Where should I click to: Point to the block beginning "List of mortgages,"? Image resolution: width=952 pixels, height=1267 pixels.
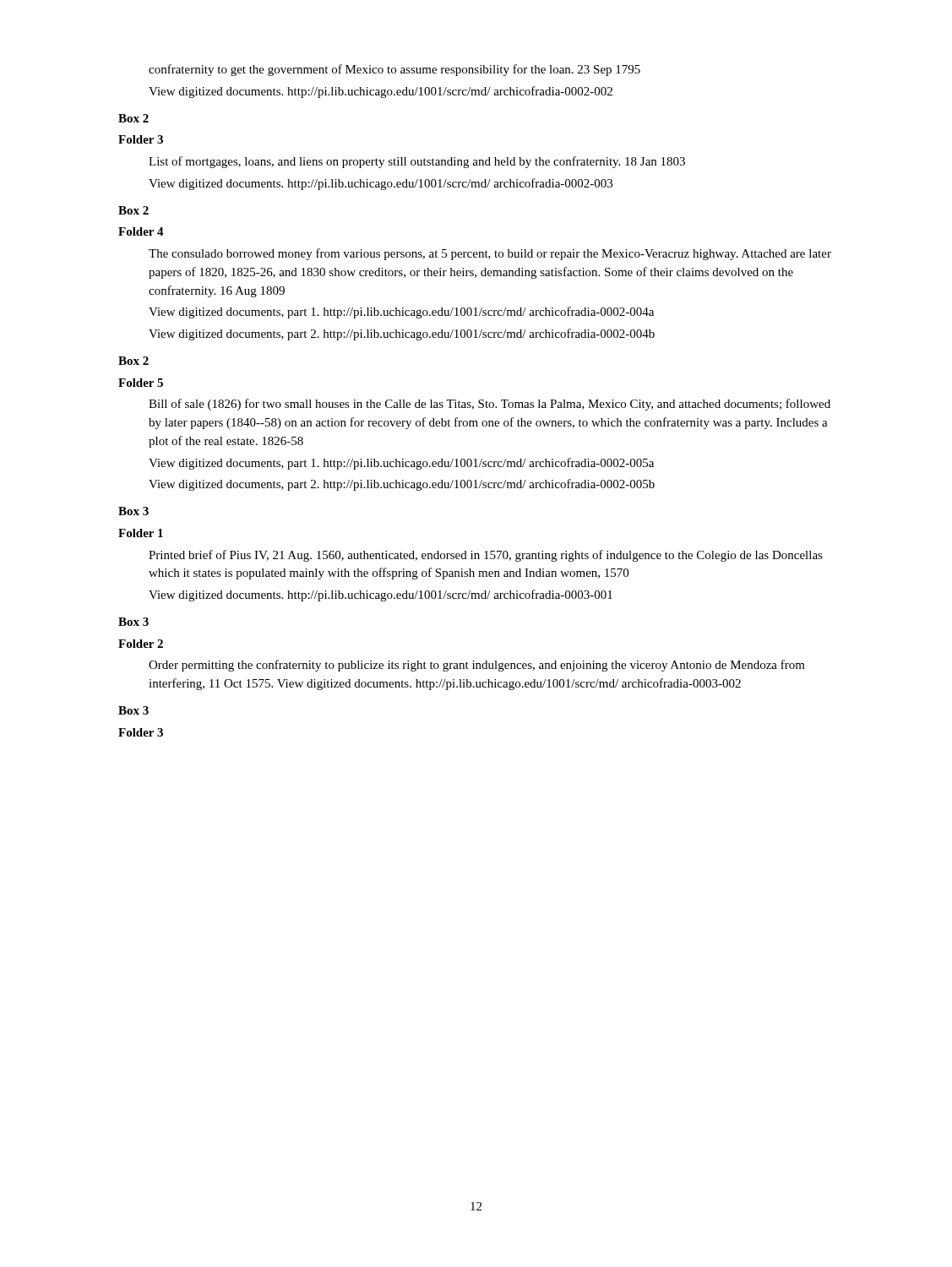(x=491, y=173)
